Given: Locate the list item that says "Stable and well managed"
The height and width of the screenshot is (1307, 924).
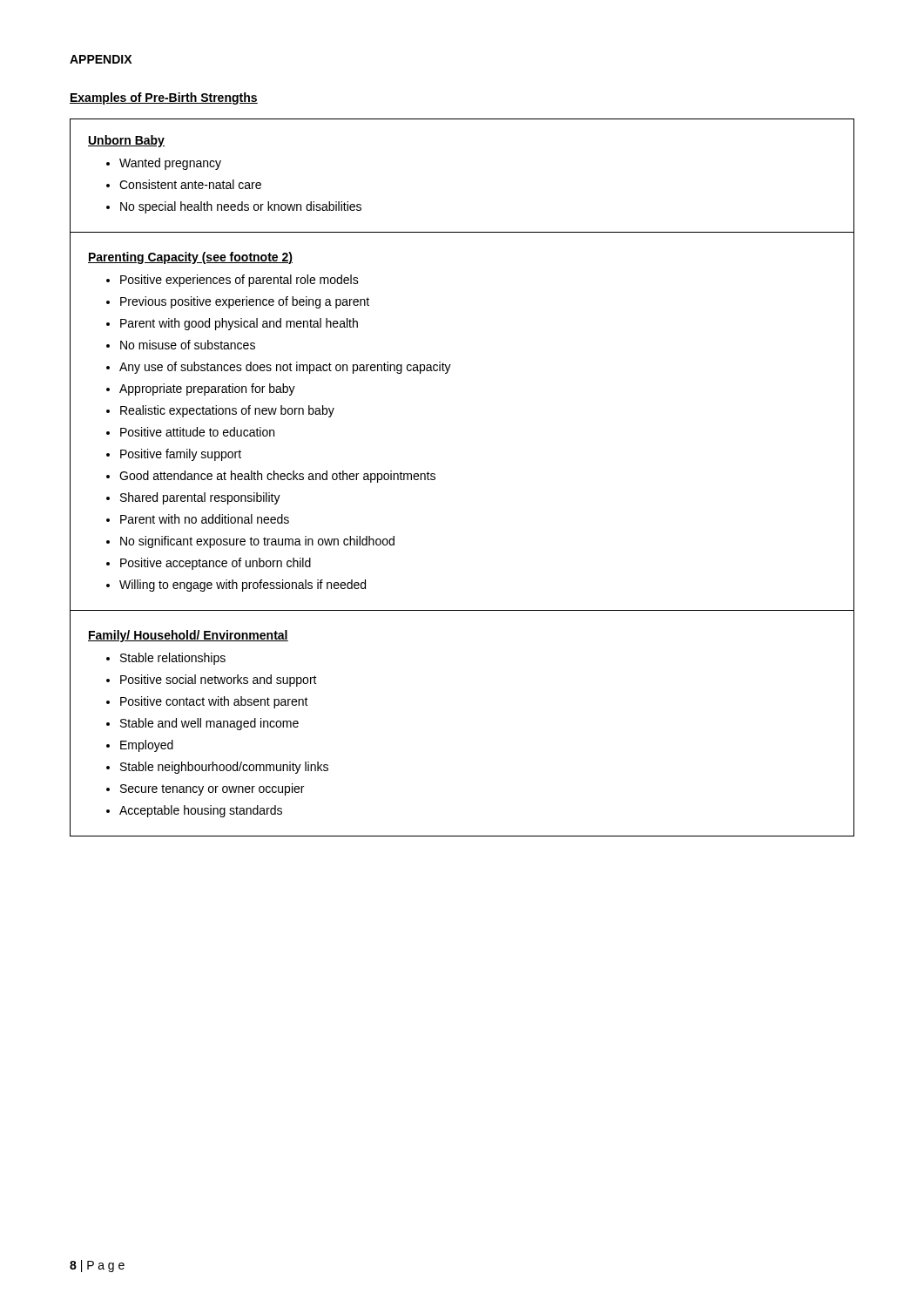Looking at the screenshot, I should click(209, 723).
